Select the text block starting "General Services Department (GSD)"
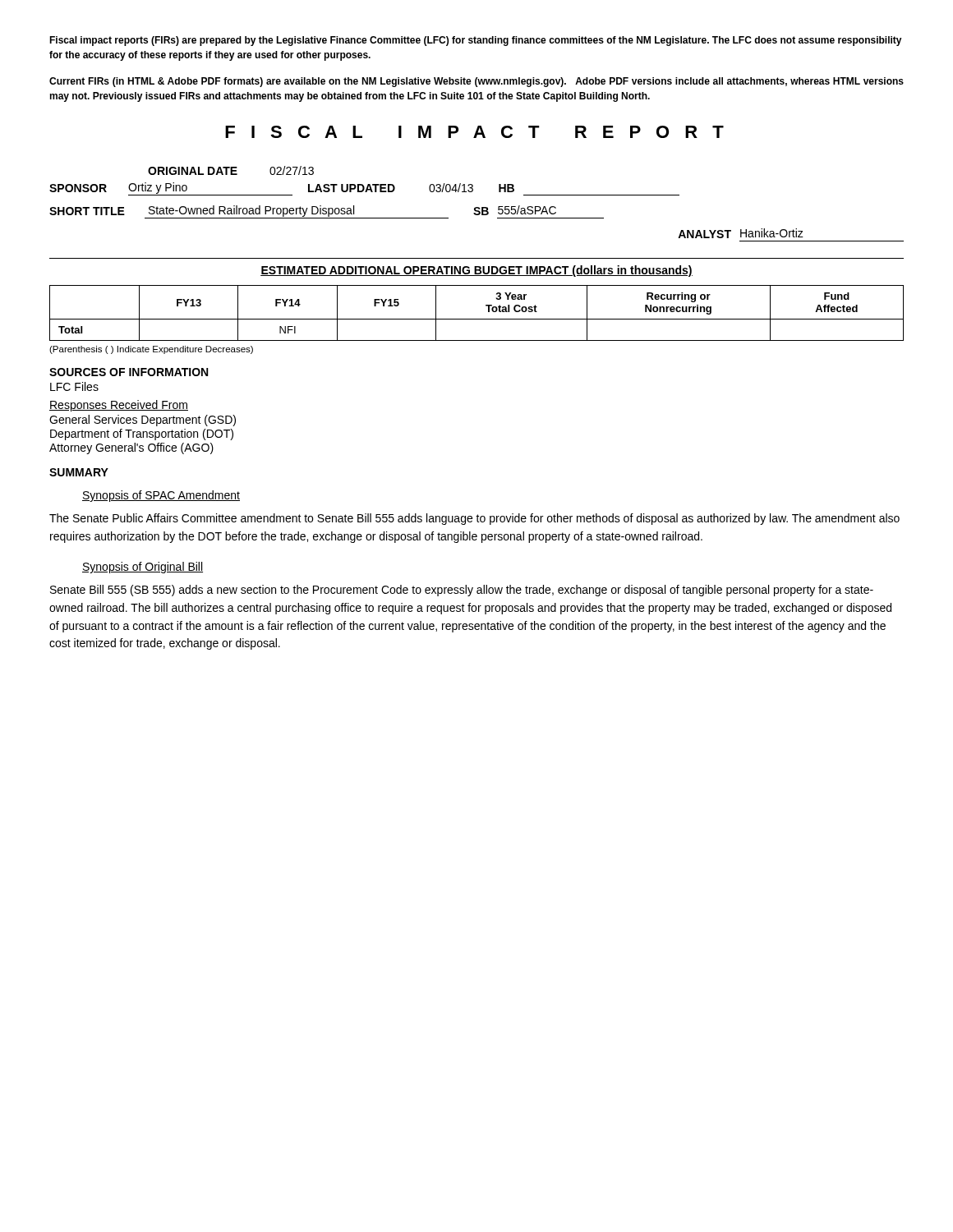Screen dimensions: 1232x953 point(143,420)
